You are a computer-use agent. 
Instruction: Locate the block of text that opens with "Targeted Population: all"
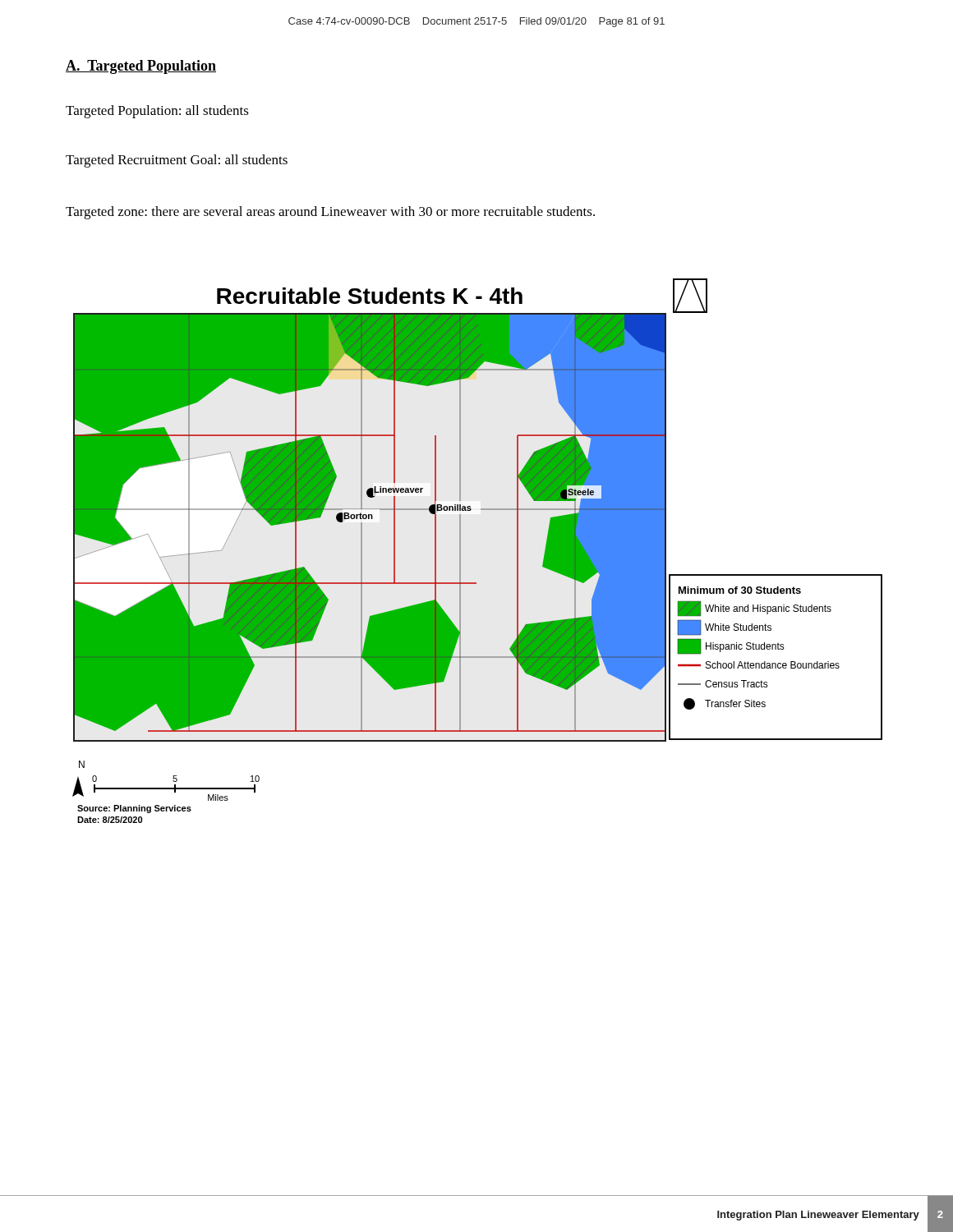[x=157, y=110]
